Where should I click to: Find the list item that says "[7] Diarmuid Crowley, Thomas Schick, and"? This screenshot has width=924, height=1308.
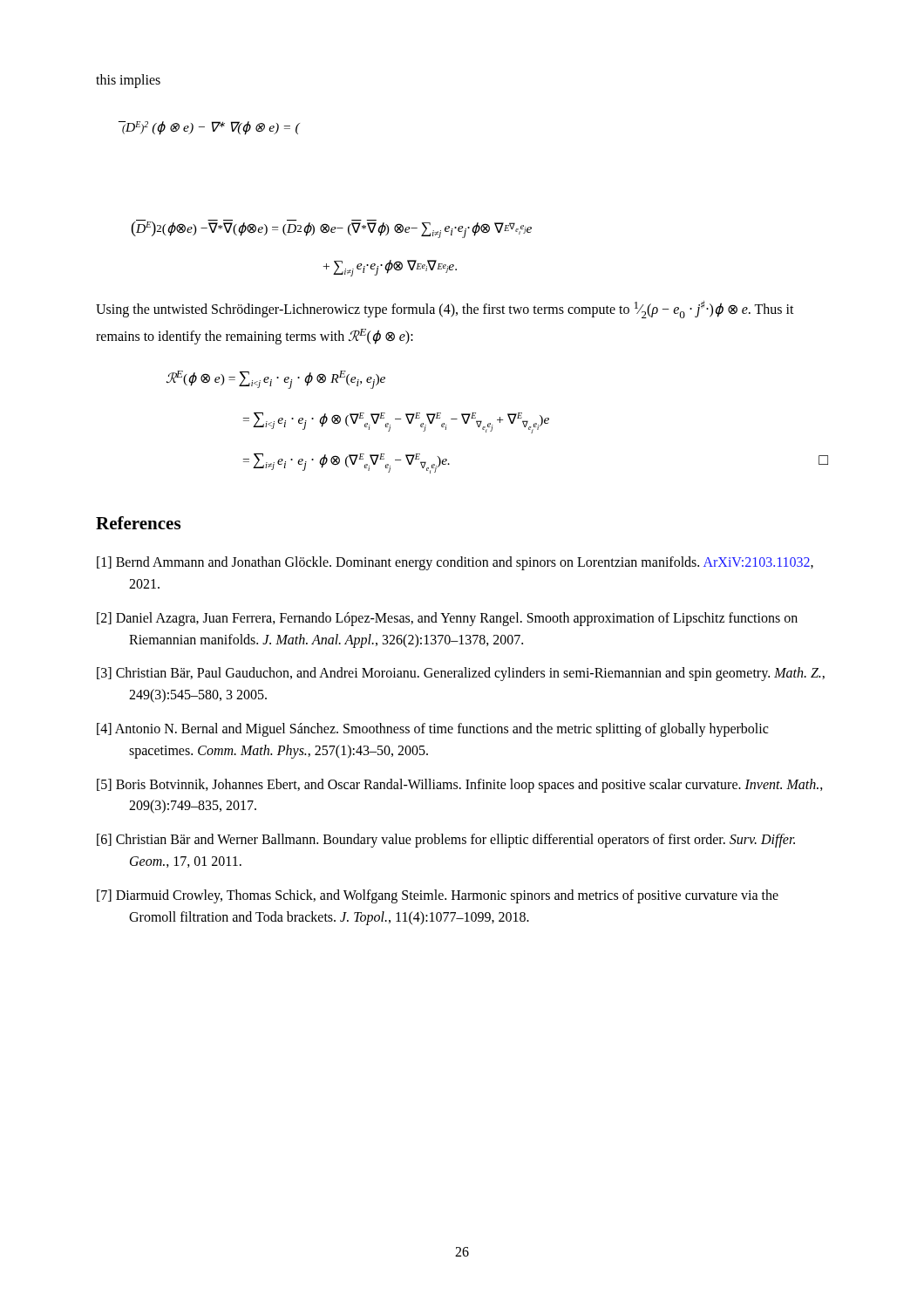tap(437, 906)
